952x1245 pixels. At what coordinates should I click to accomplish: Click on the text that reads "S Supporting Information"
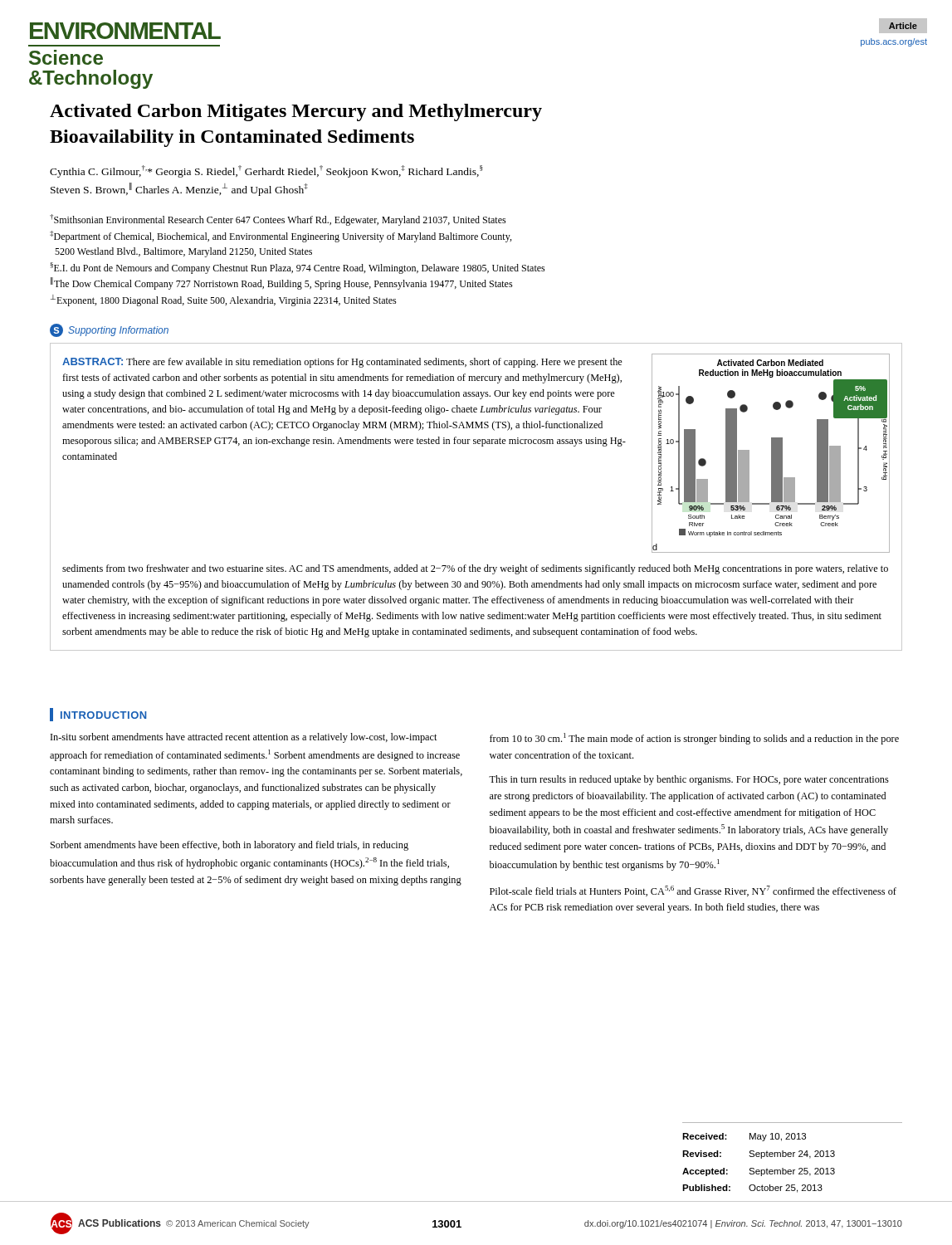(109, 330)
